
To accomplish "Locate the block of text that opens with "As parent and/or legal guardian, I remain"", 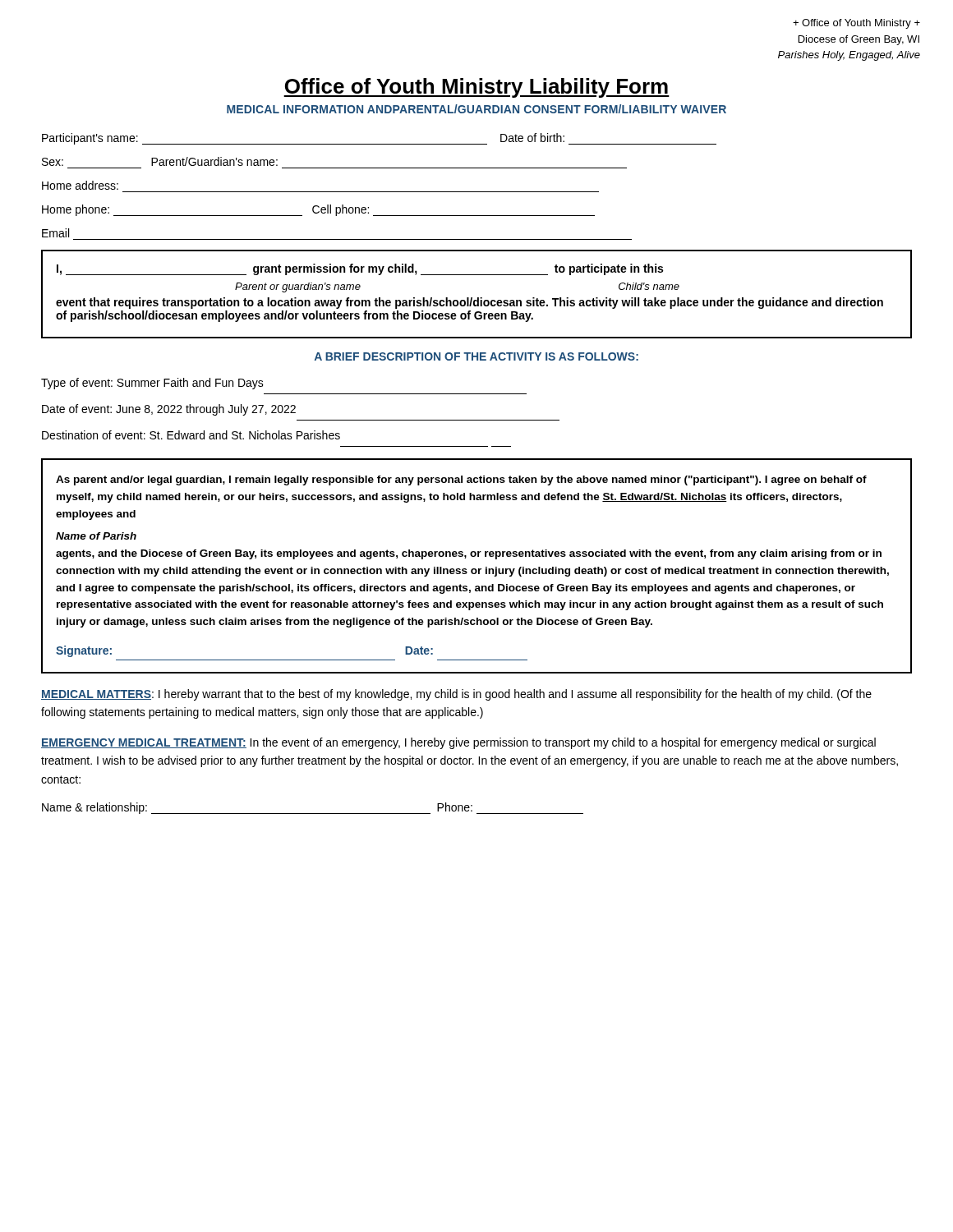I will pyautogui.click(x=476, y=566).
